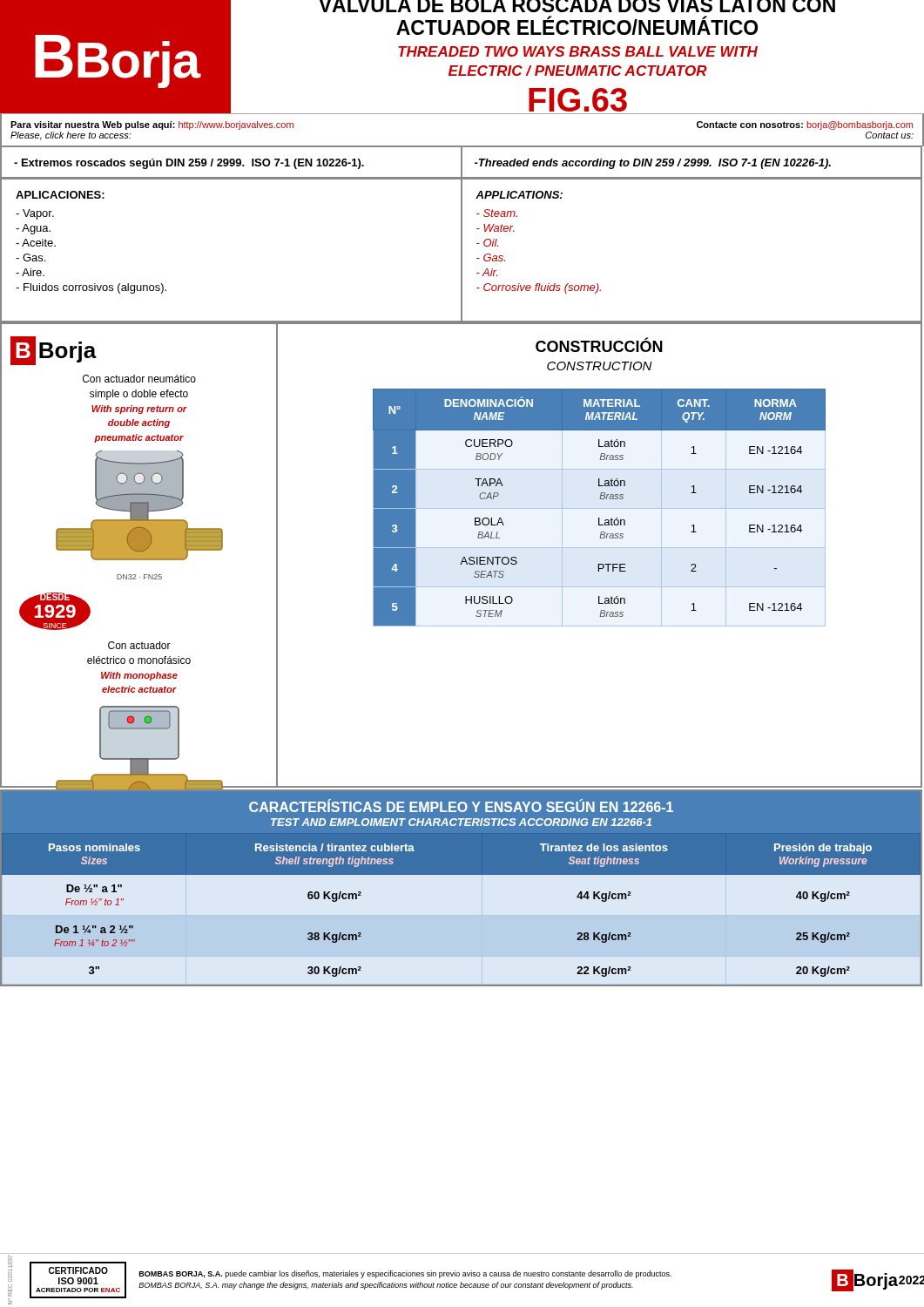Where is the passage that starts "Con actuadoreléctrico o monofásico"?

click(x=139, y=667)
